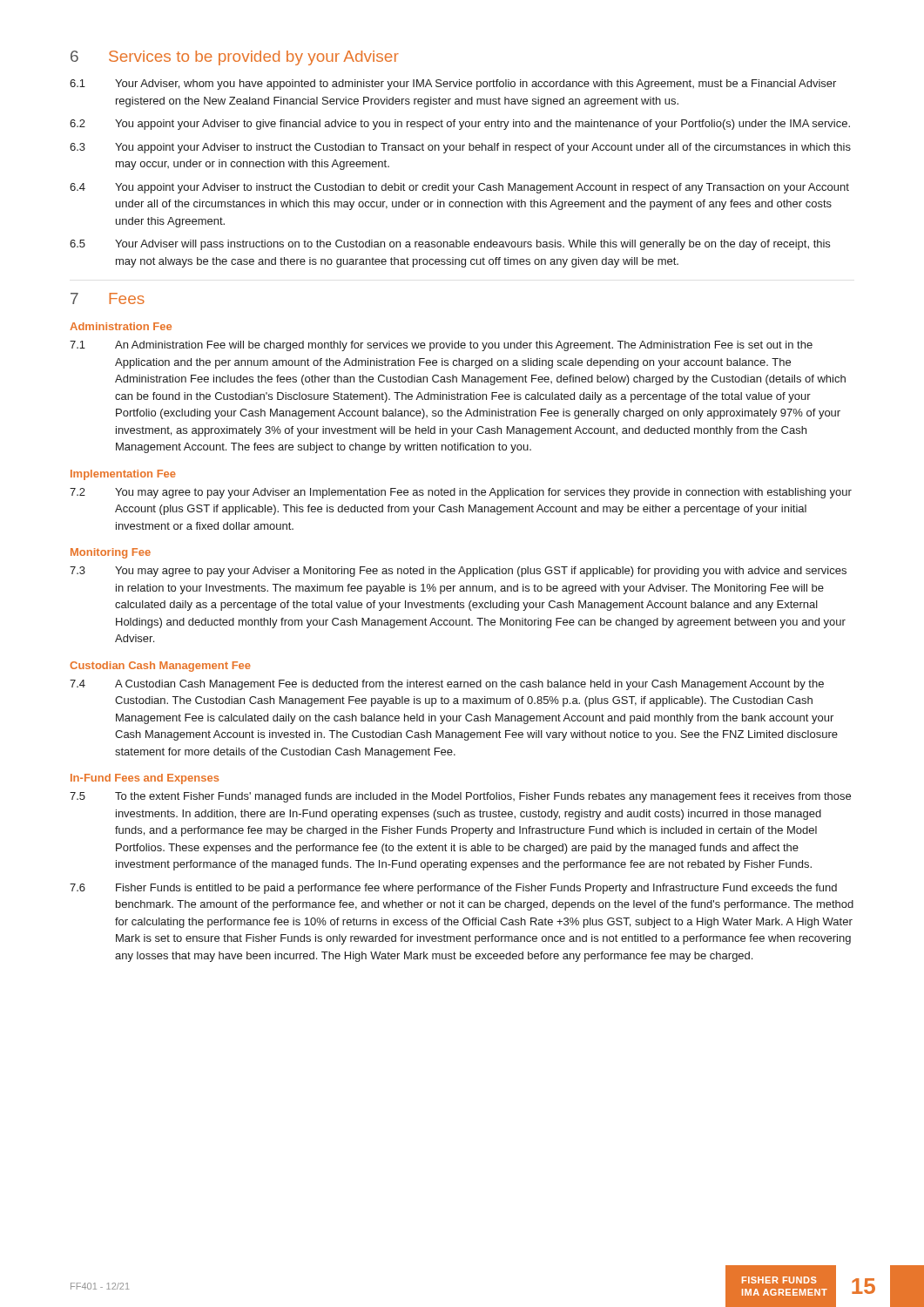Viewport: 924px width, 1307px height.
Task: Find the passage starting "7.3 You may agree to pay your"
Action: click(x=462, y=604)
